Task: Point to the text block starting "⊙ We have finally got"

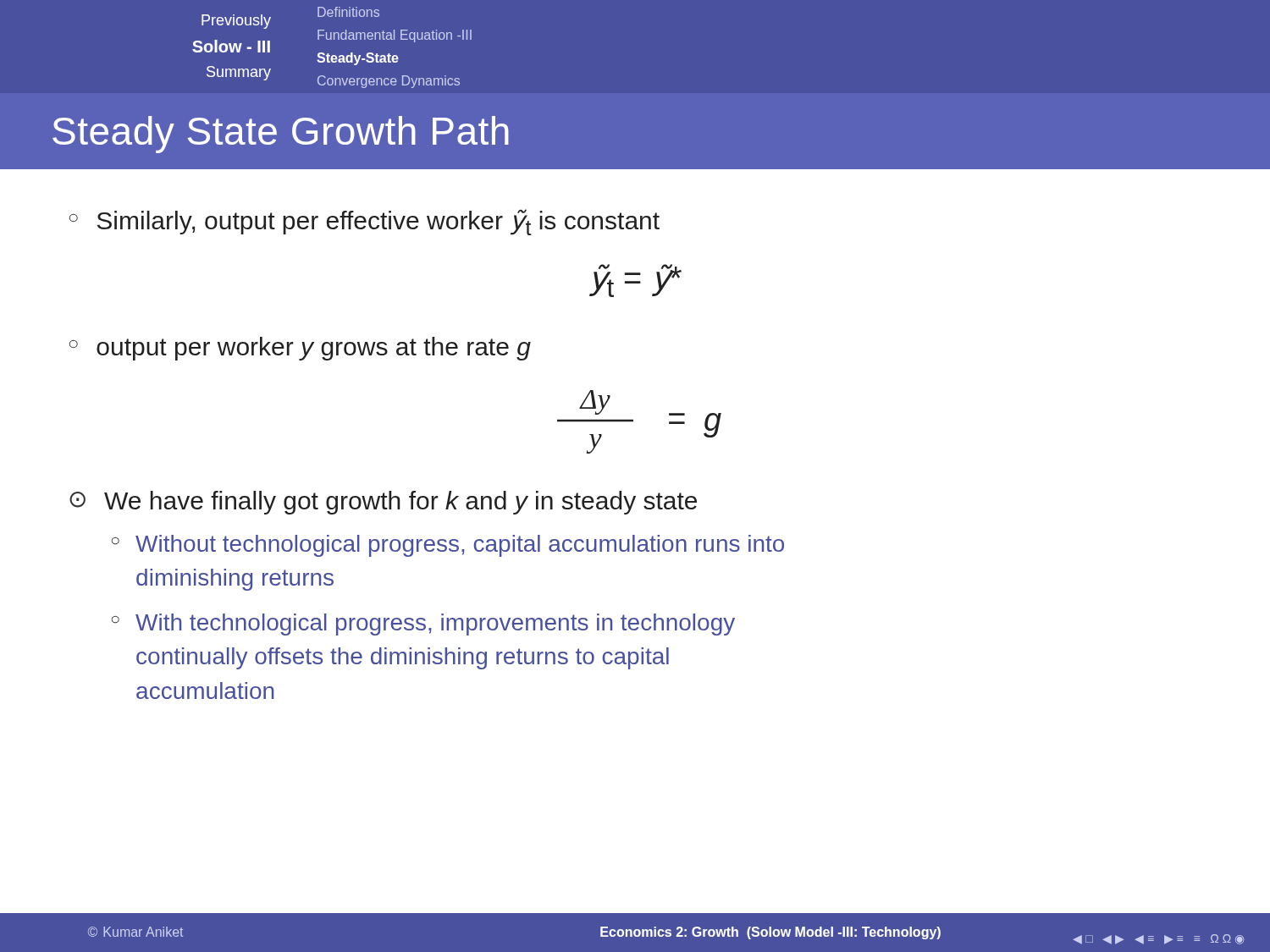Action: [383, 501]
